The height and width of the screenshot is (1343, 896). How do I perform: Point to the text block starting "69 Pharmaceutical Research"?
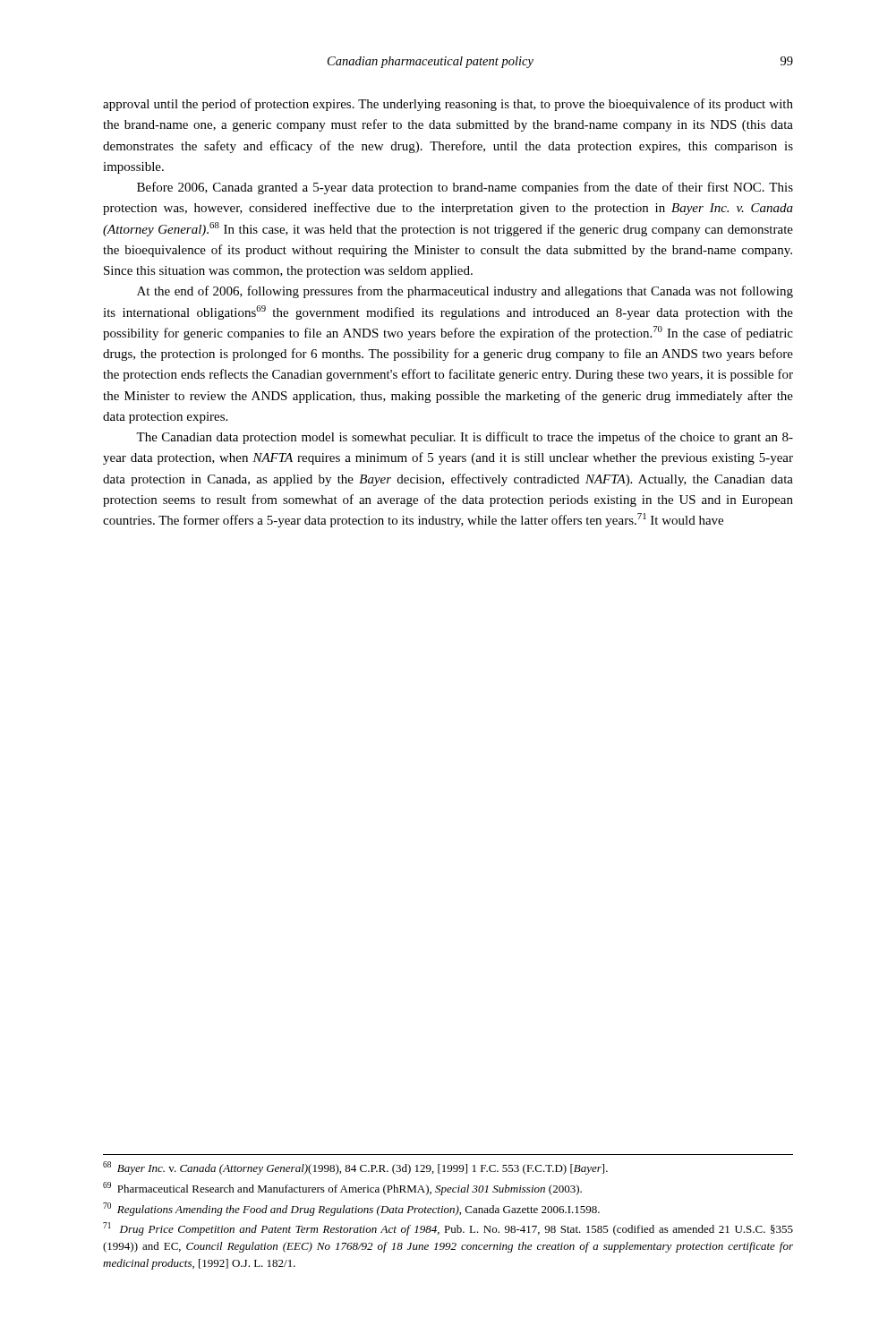click(343, 1188)
